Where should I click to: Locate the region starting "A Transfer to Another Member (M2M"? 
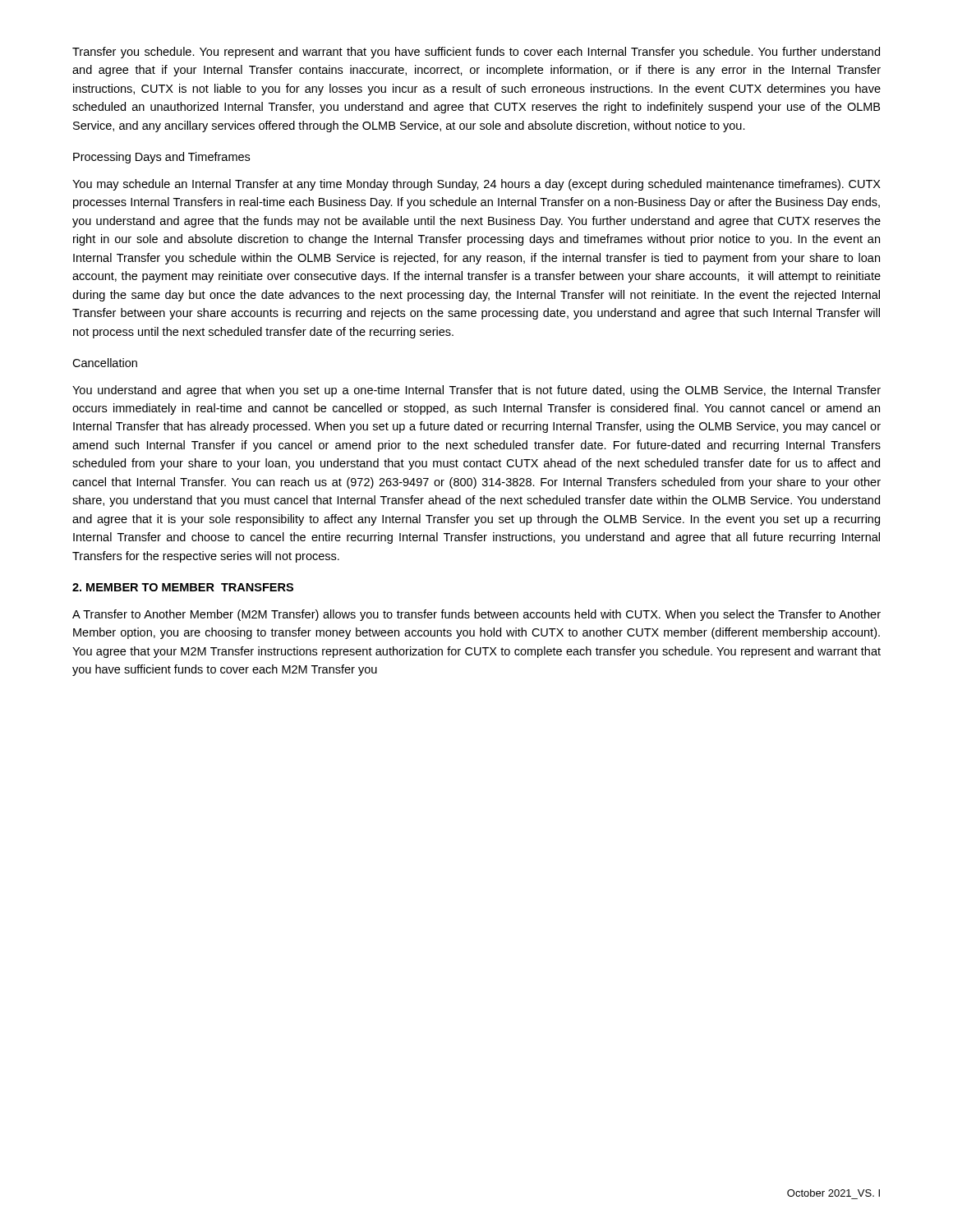[476, 642]
